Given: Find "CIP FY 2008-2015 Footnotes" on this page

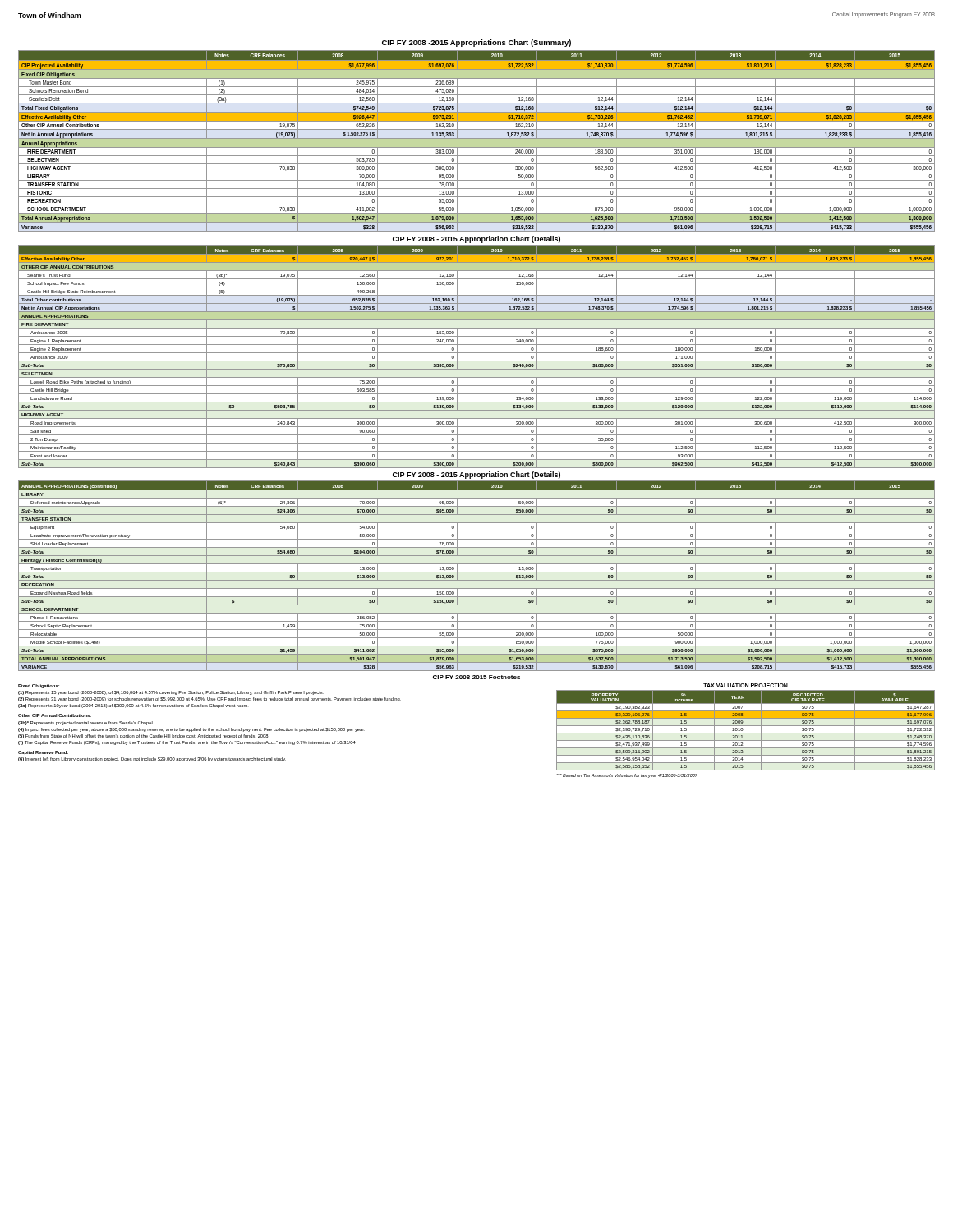Looking at the screenshot, I should pyautogui.click(x=476, y=677).
